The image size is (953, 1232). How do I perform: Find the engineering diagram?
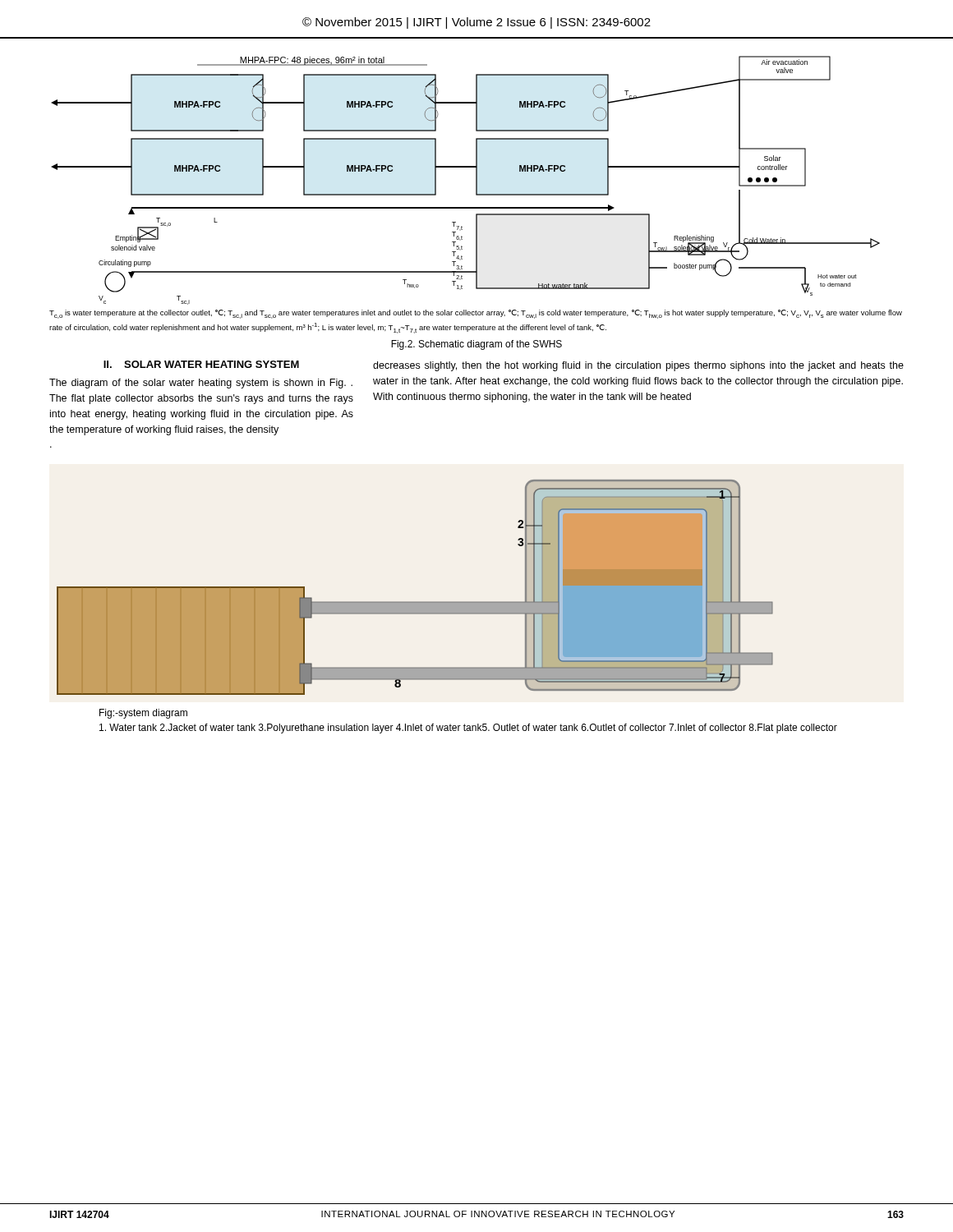(x=476, y=583)
